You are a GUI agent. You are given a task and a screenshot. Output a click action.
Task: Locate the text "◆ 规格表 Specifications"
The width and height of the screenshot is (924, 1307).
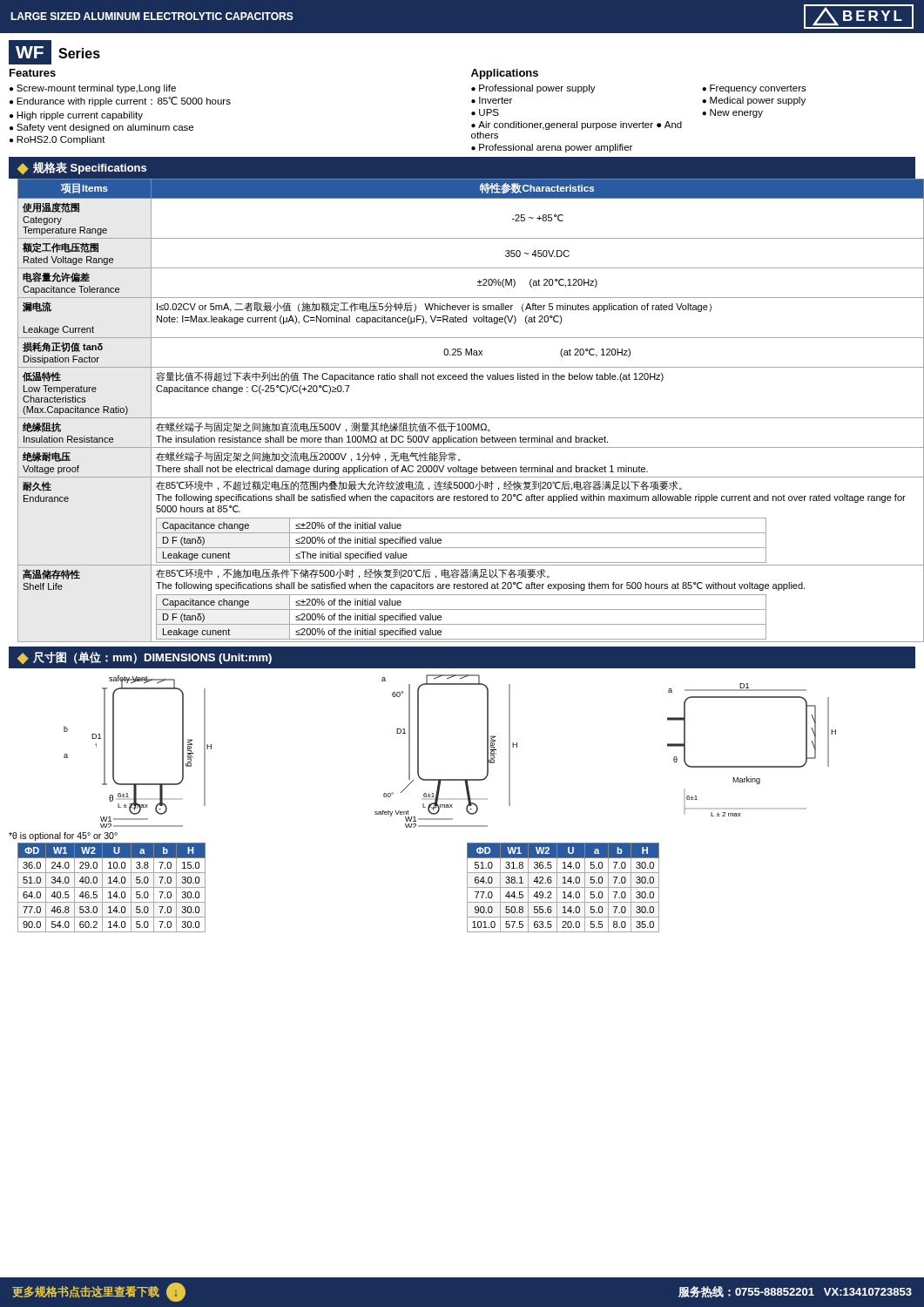click(x=82, y=168)
